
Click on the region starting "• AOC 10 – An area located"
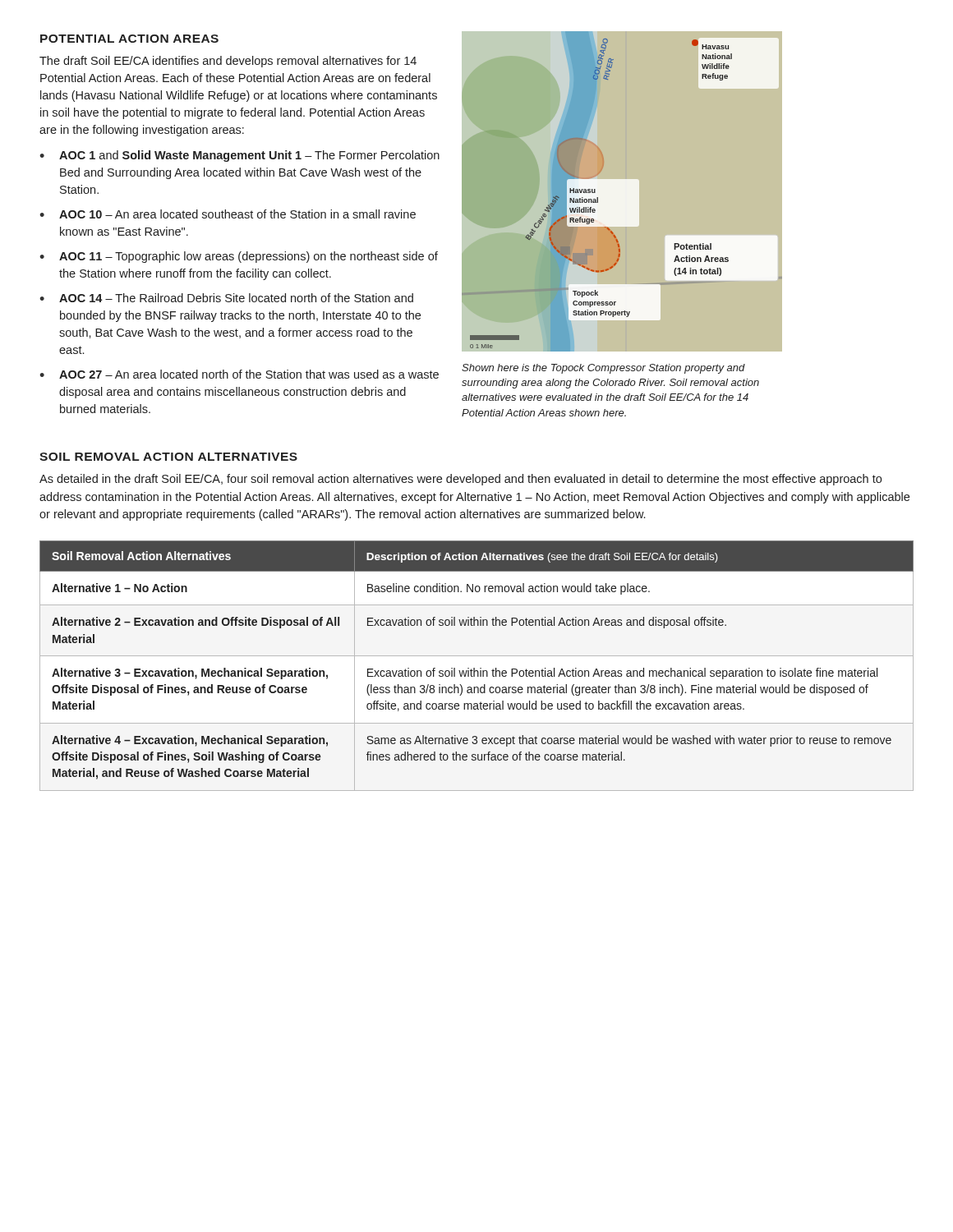241,223
